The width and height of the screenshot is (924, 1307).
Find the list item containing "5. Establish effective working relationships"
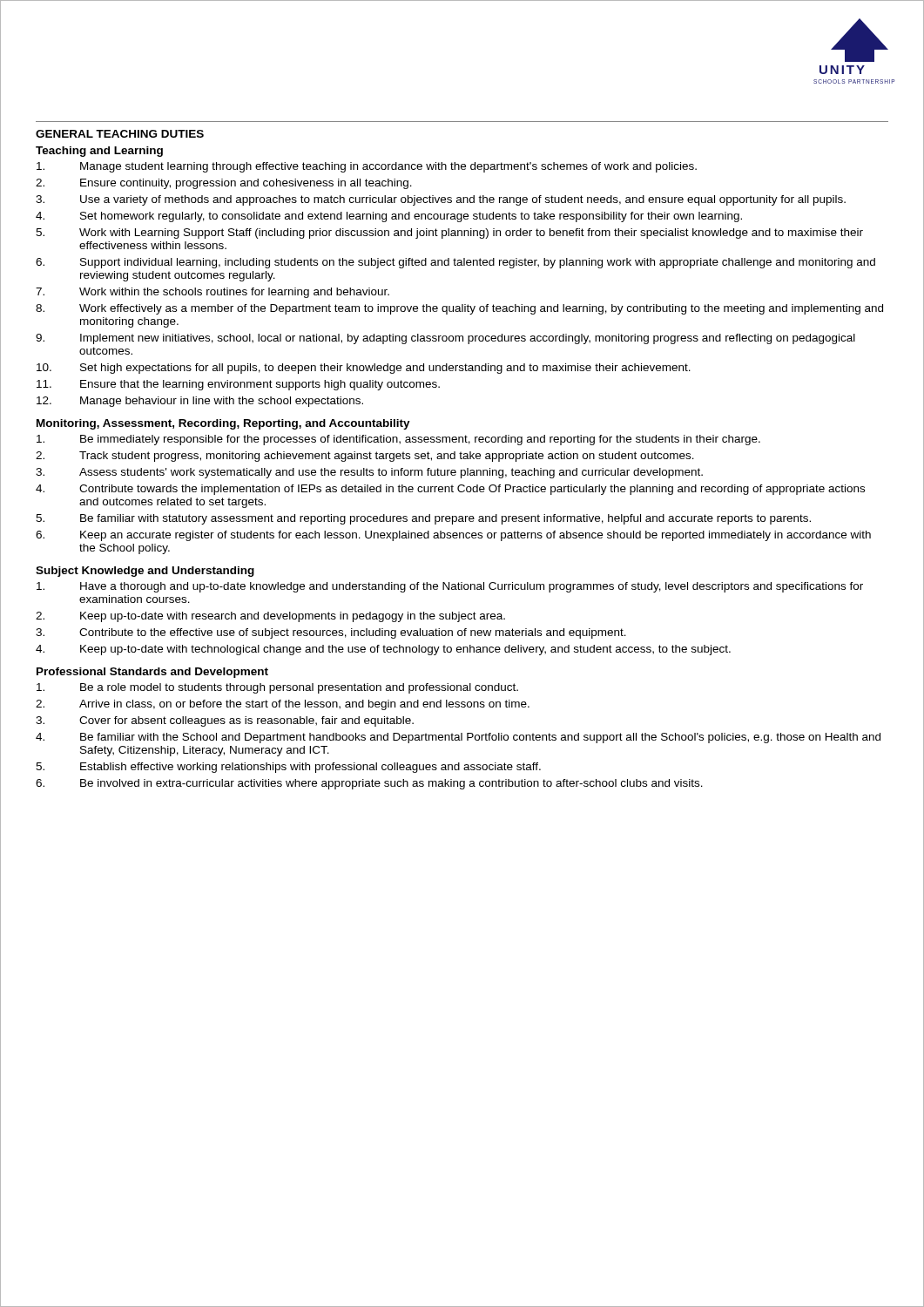462,766
